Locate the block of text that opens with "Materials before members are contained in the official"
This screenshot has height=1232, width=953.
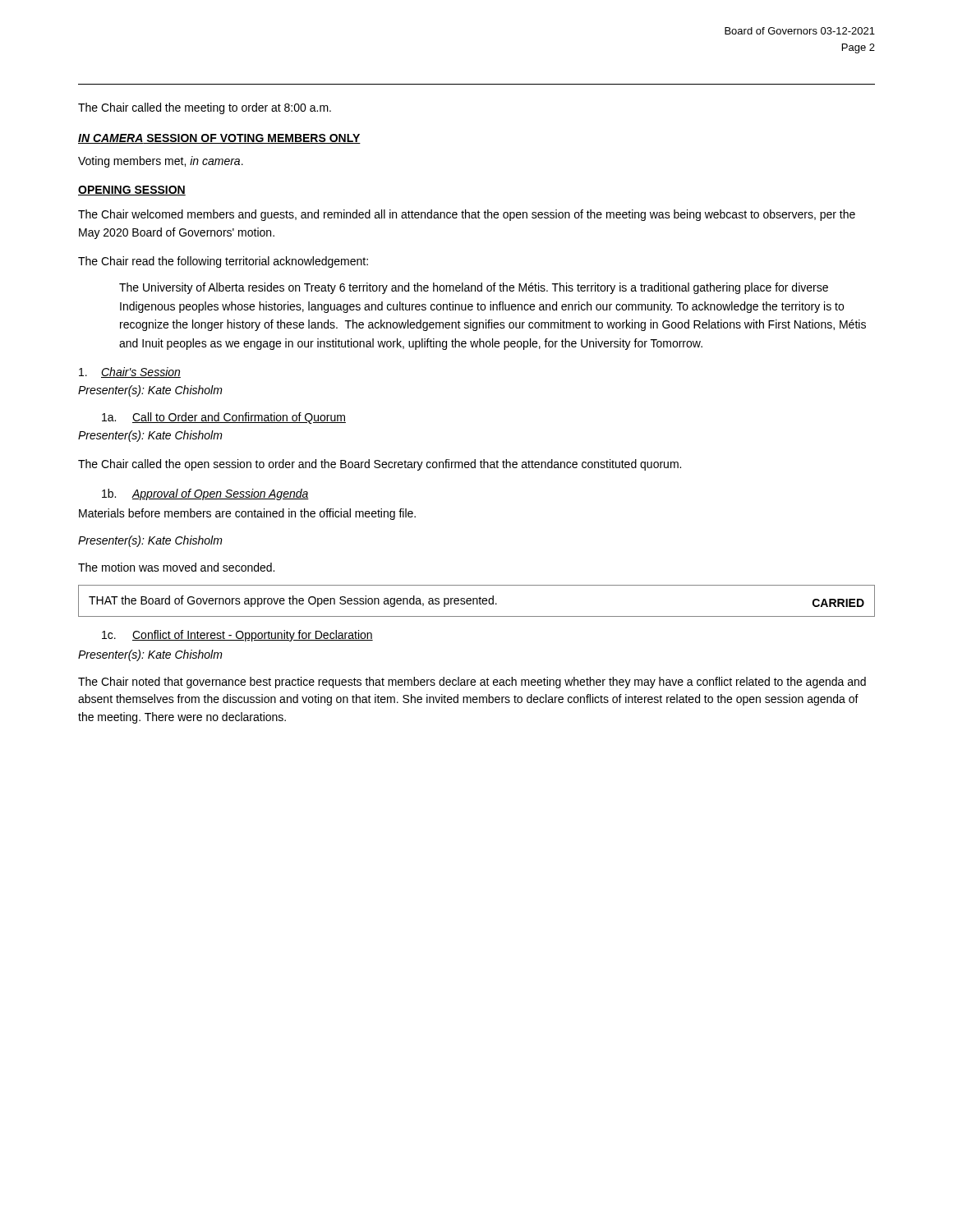pos(247,514)
